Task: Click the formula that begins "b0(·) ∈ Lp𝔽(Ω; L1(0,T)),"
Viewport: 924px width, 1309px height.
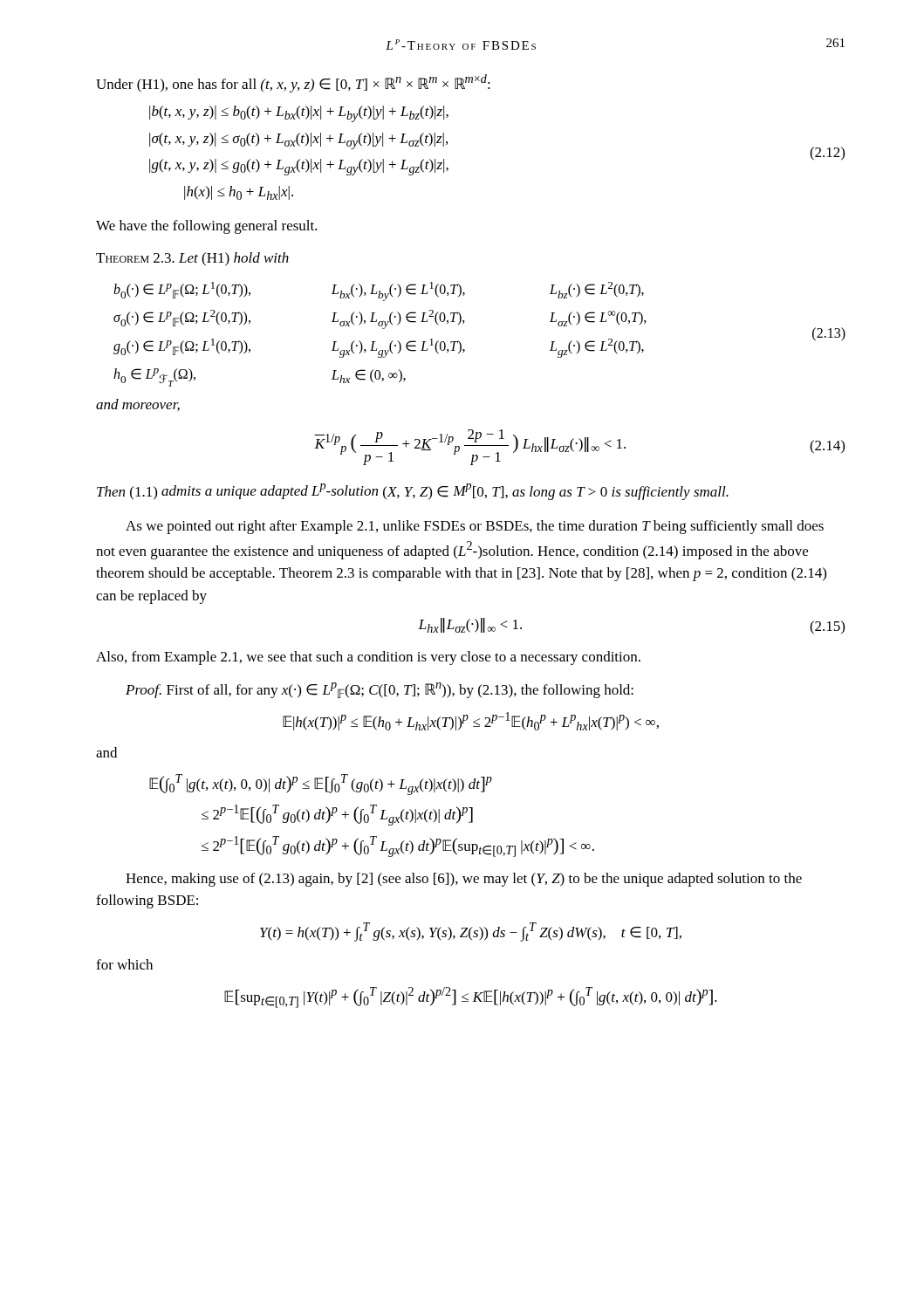Action: 379,291
